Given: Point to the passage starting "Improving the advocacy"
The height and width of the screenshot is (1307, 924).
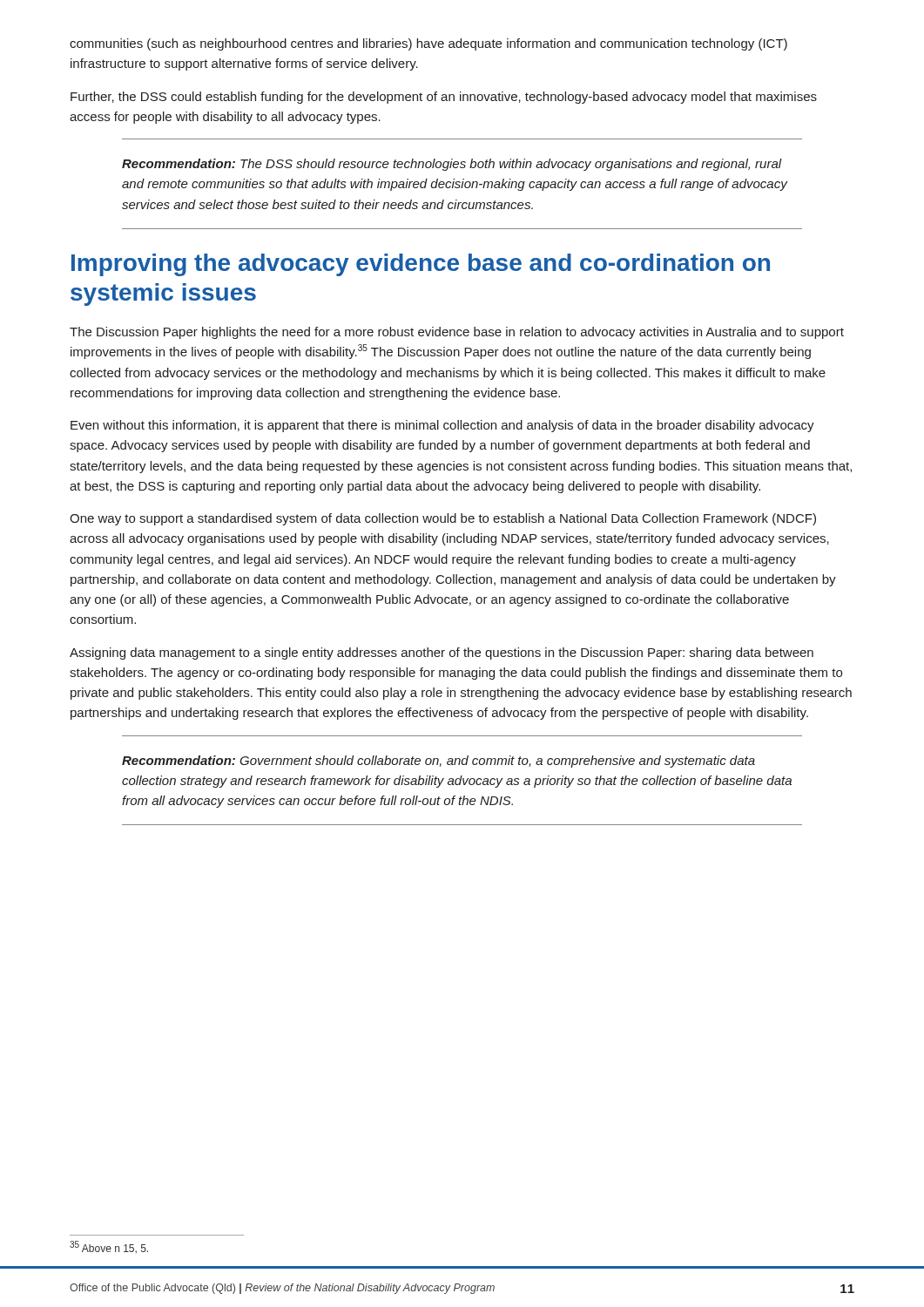Looking at the screenshot, I should (462, 278).
